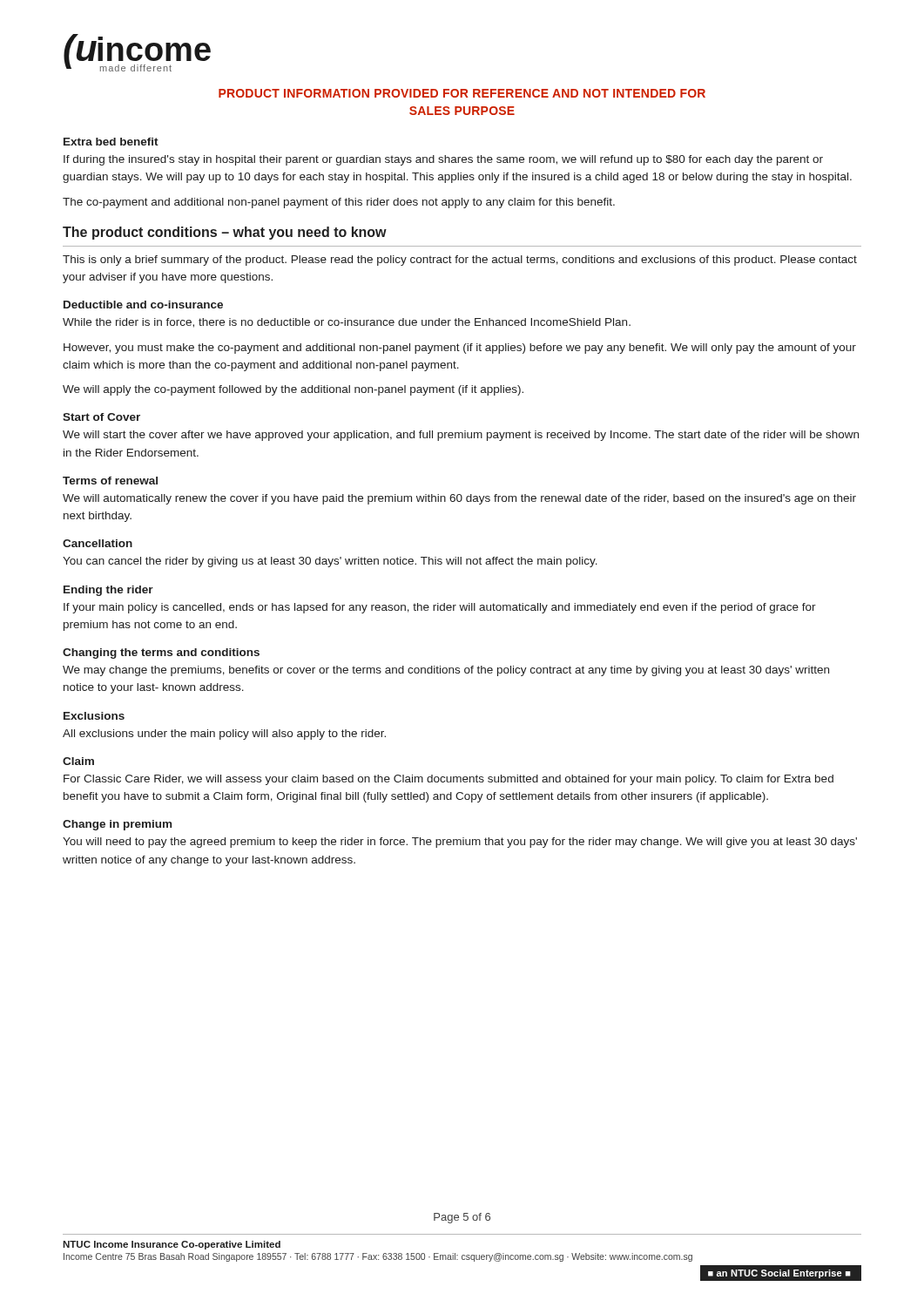Click on the section header containing "Changing the terms"
This screenshot has height=1307, width=924.
click(161, 652)
